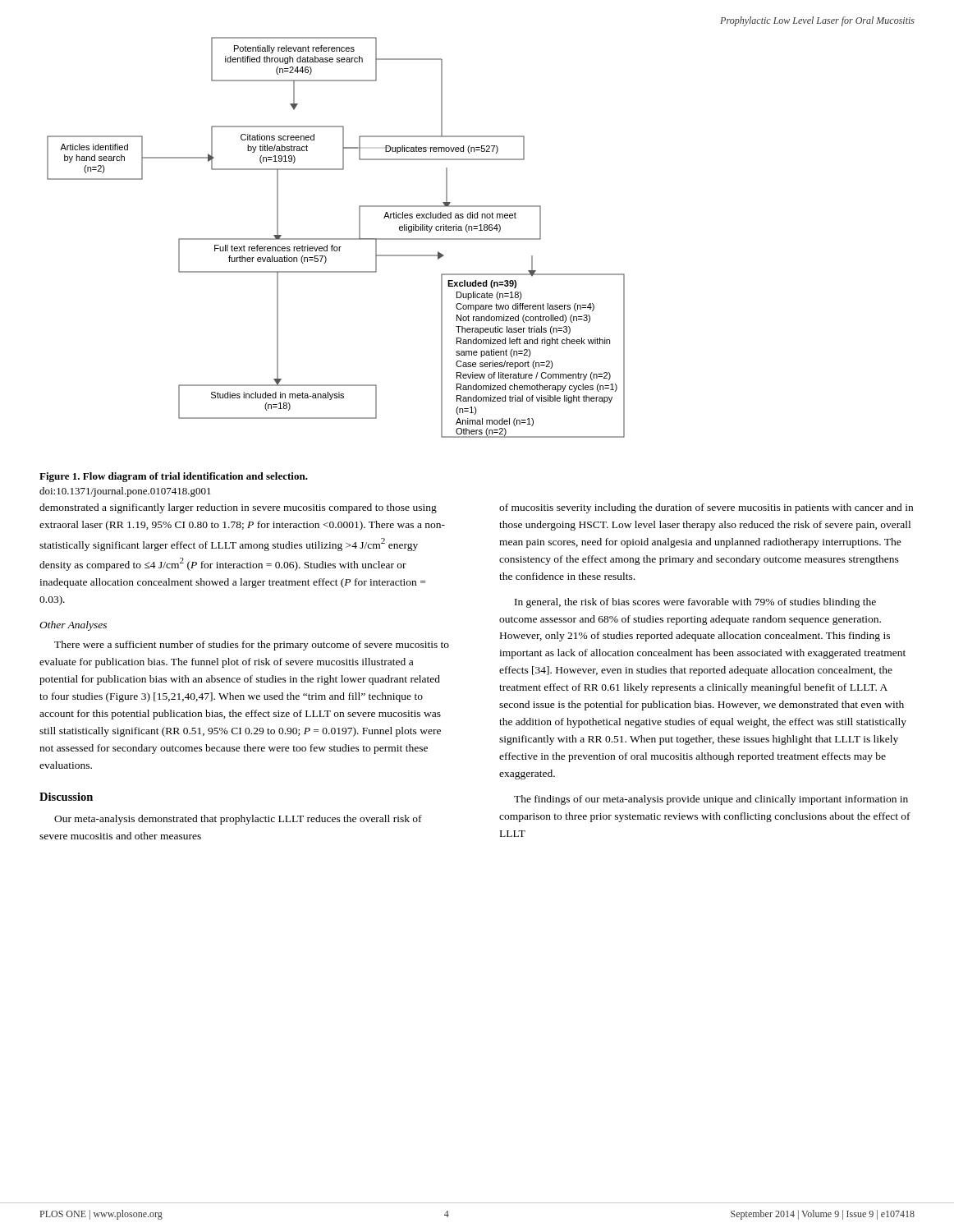Locate the text starting "The findings of our"
The image size is (954, 1232).
(x=705, y=816)
